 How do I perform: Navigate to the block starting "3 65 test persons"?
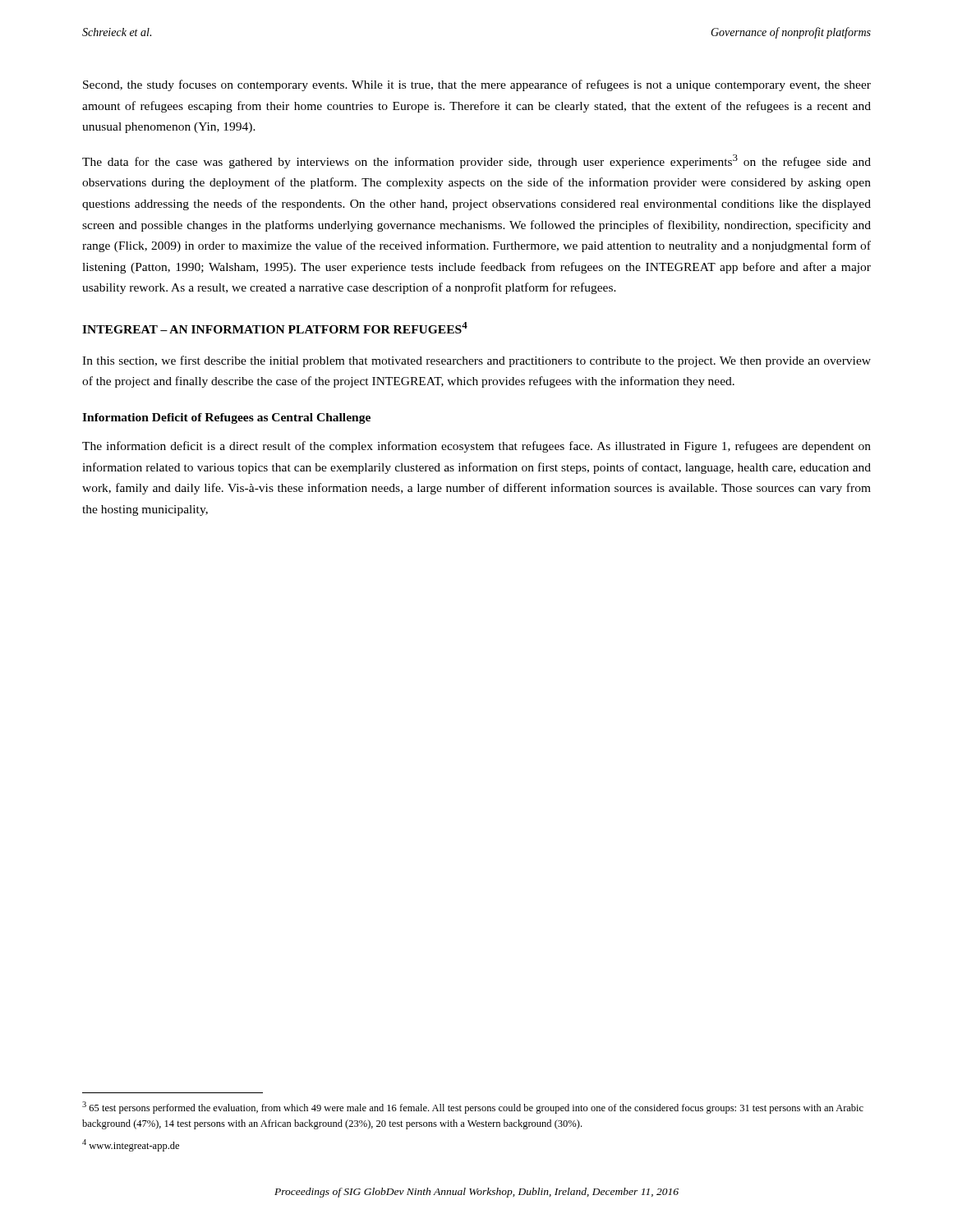(x=476, y=1115)
